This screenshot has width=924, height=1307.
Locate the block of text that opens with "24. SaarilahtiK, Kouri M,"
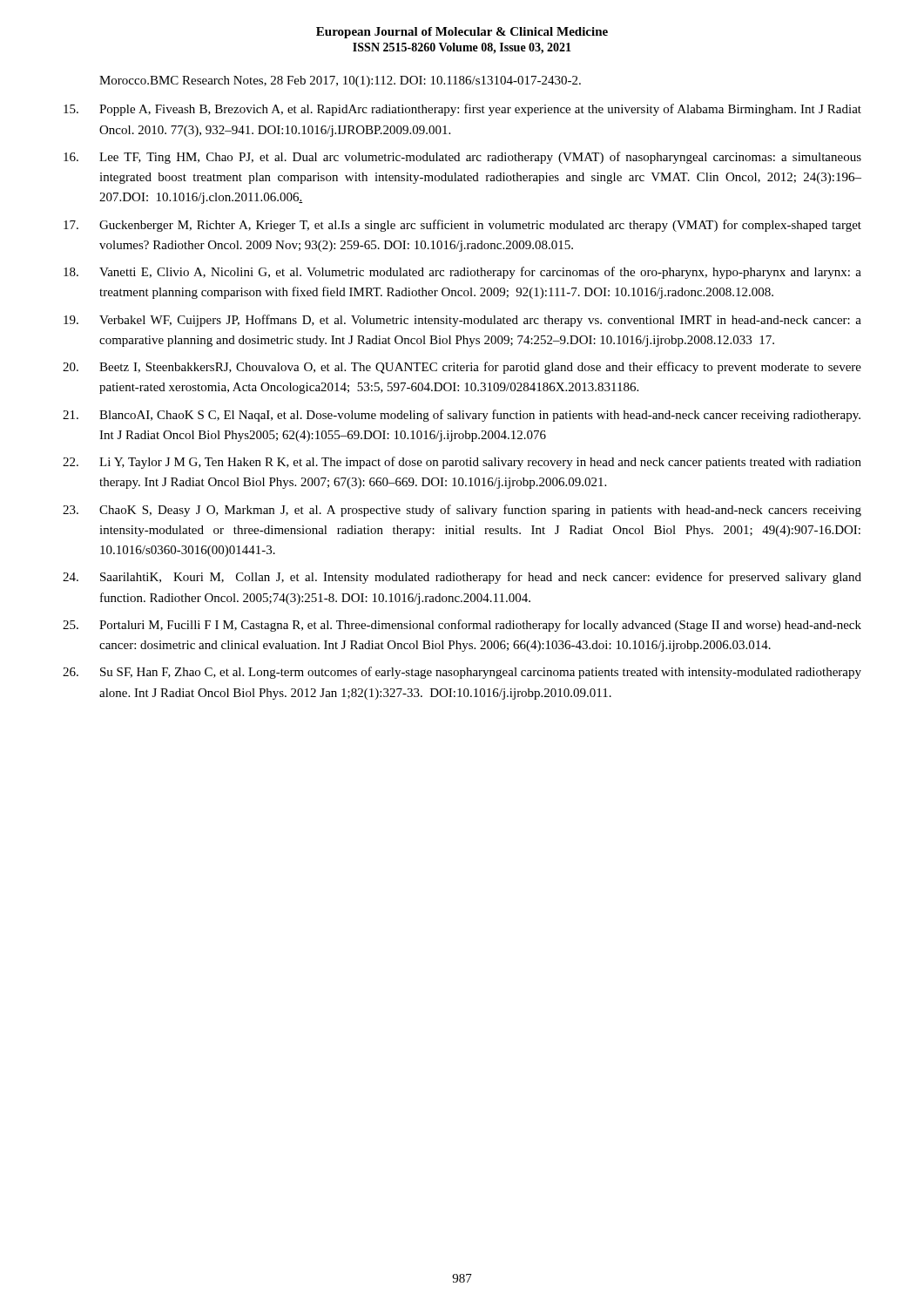462,588
